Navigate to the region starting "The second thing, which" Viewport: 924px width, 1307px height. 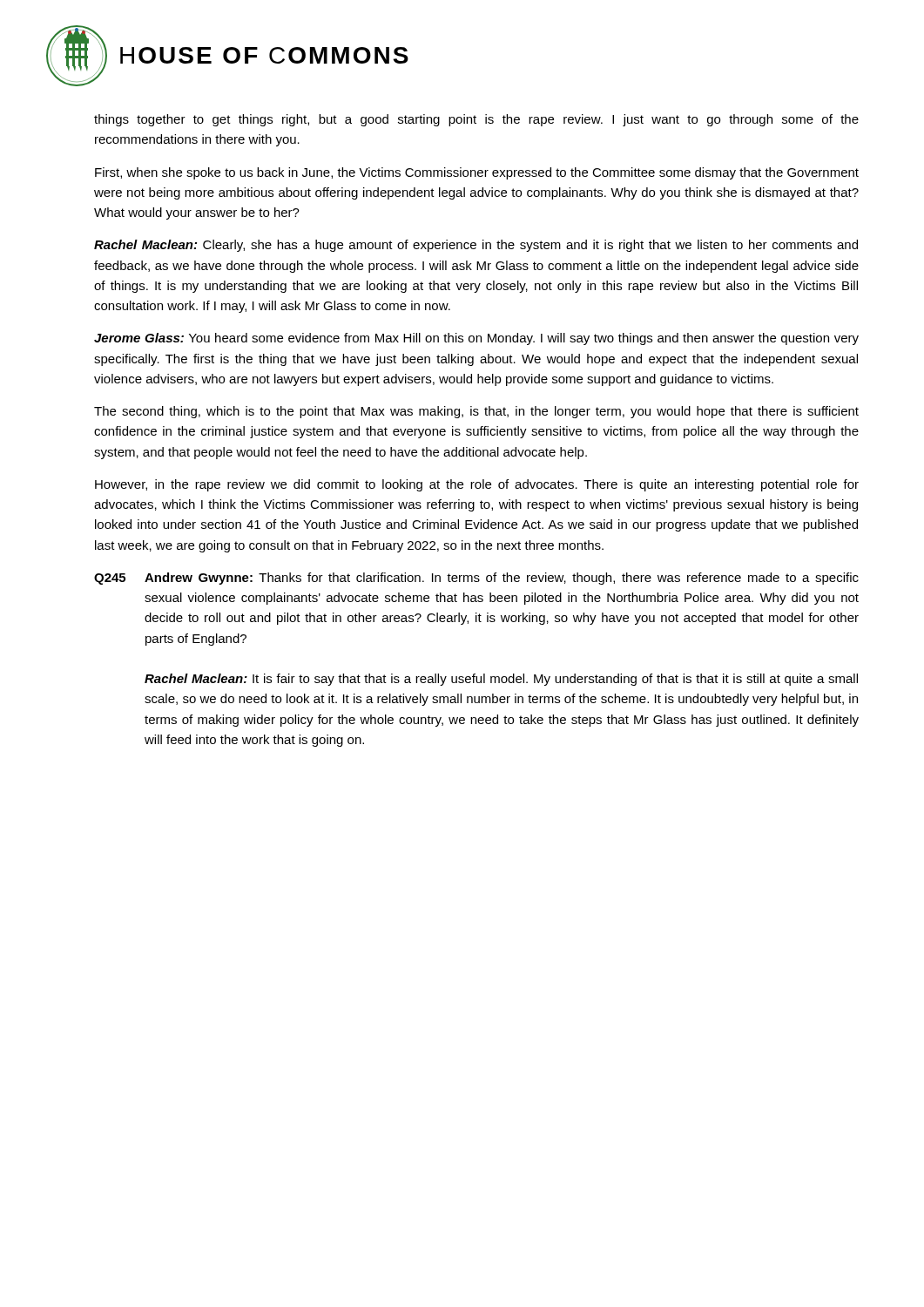[x=476, y=431]
